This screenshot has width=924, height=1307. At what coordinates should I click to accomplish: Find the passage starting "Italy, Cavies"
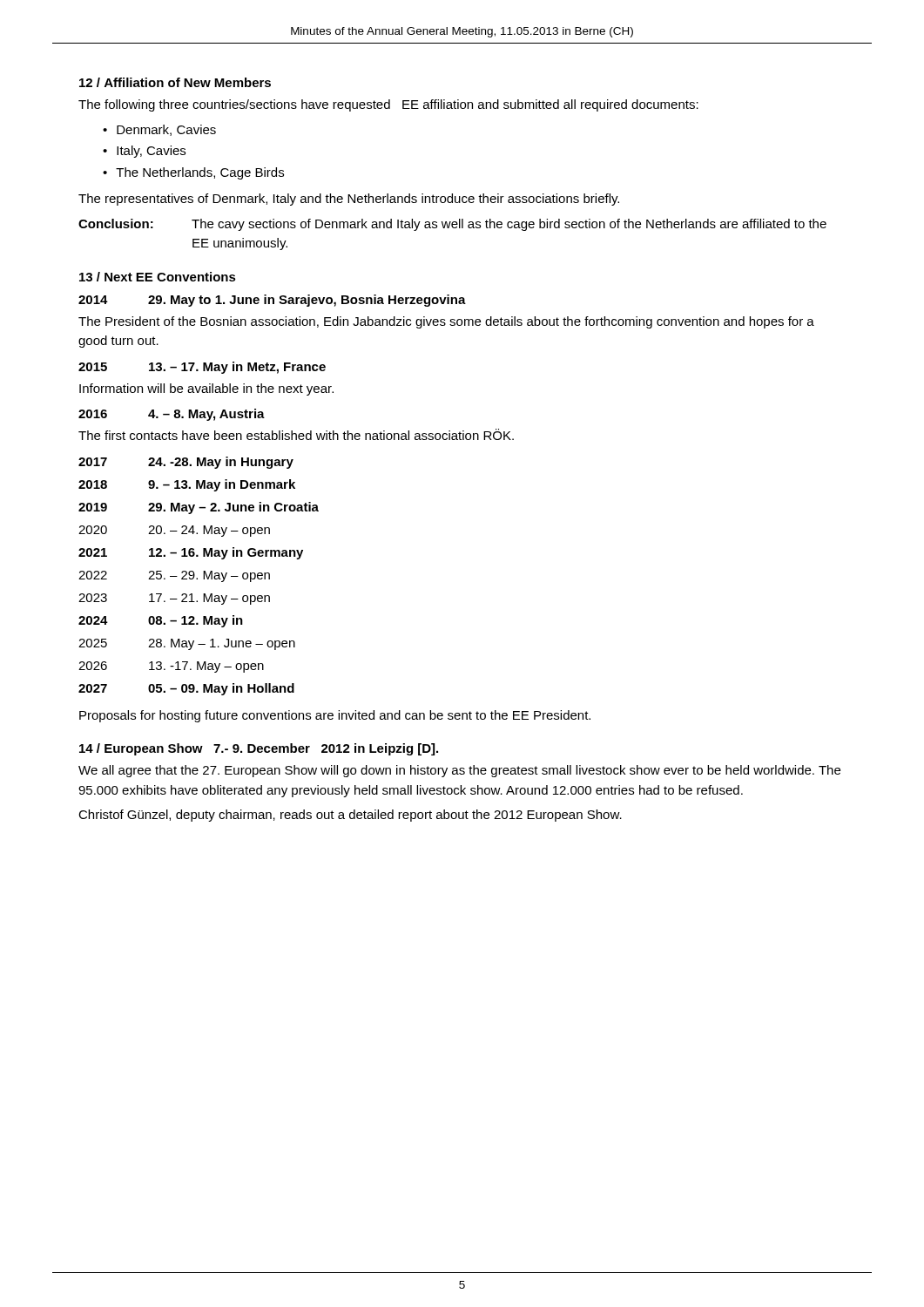point(151,150)
